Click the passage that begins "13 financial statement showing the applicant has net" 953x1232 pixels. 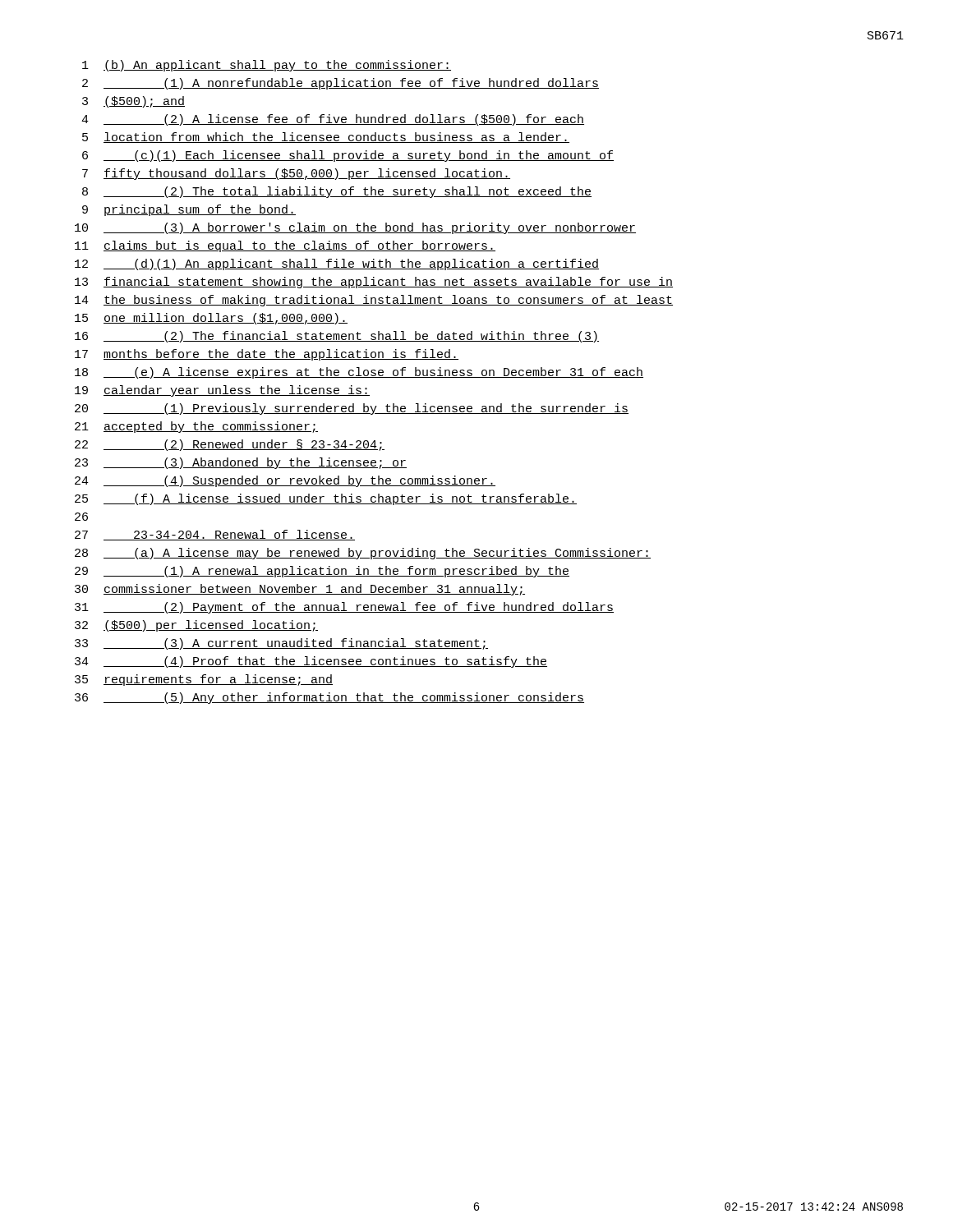[x=476, y=283]
